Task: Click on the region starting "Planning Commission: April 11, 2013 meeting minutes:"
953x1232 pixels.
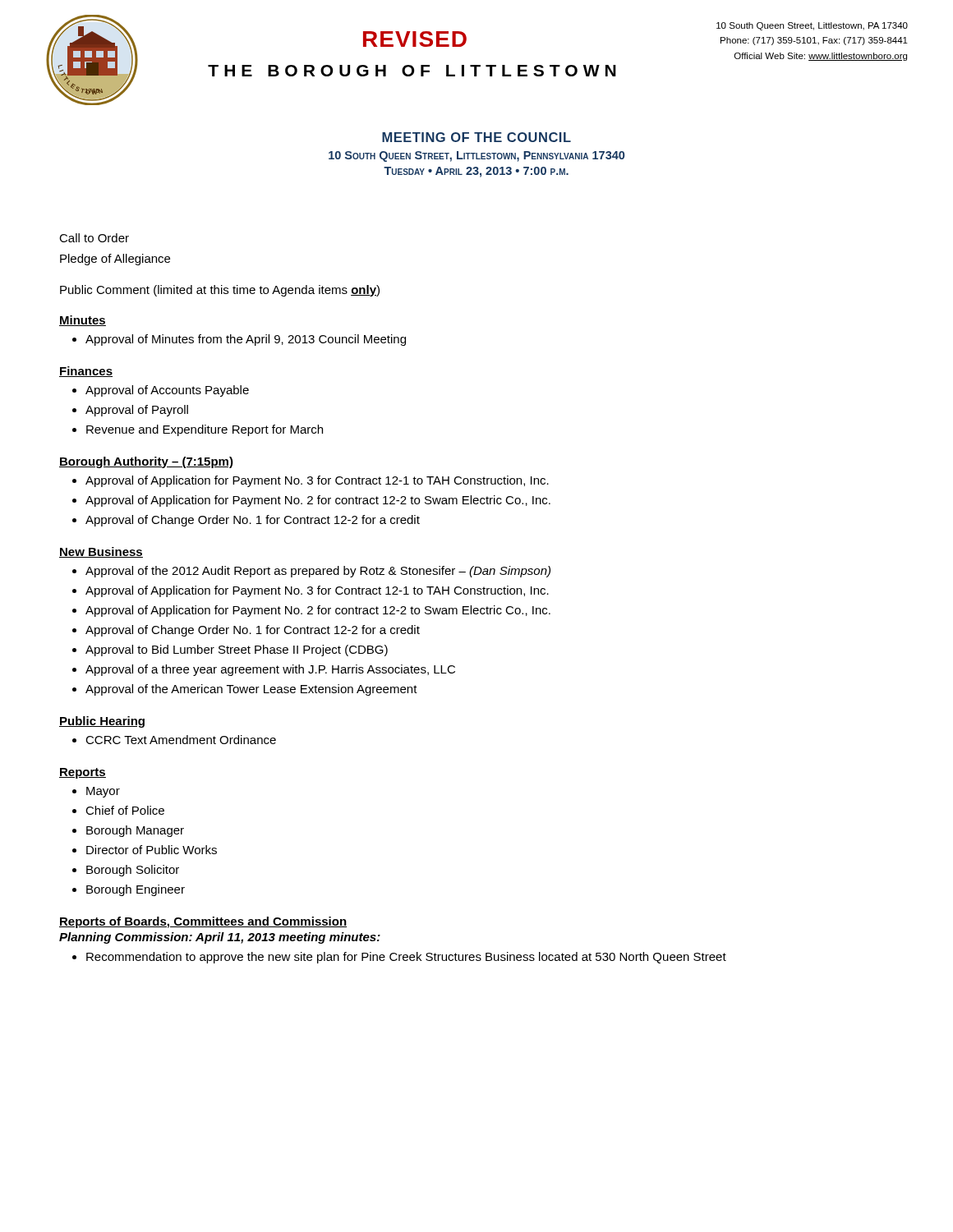Action: pyautogui.click(x=220, y=936)
